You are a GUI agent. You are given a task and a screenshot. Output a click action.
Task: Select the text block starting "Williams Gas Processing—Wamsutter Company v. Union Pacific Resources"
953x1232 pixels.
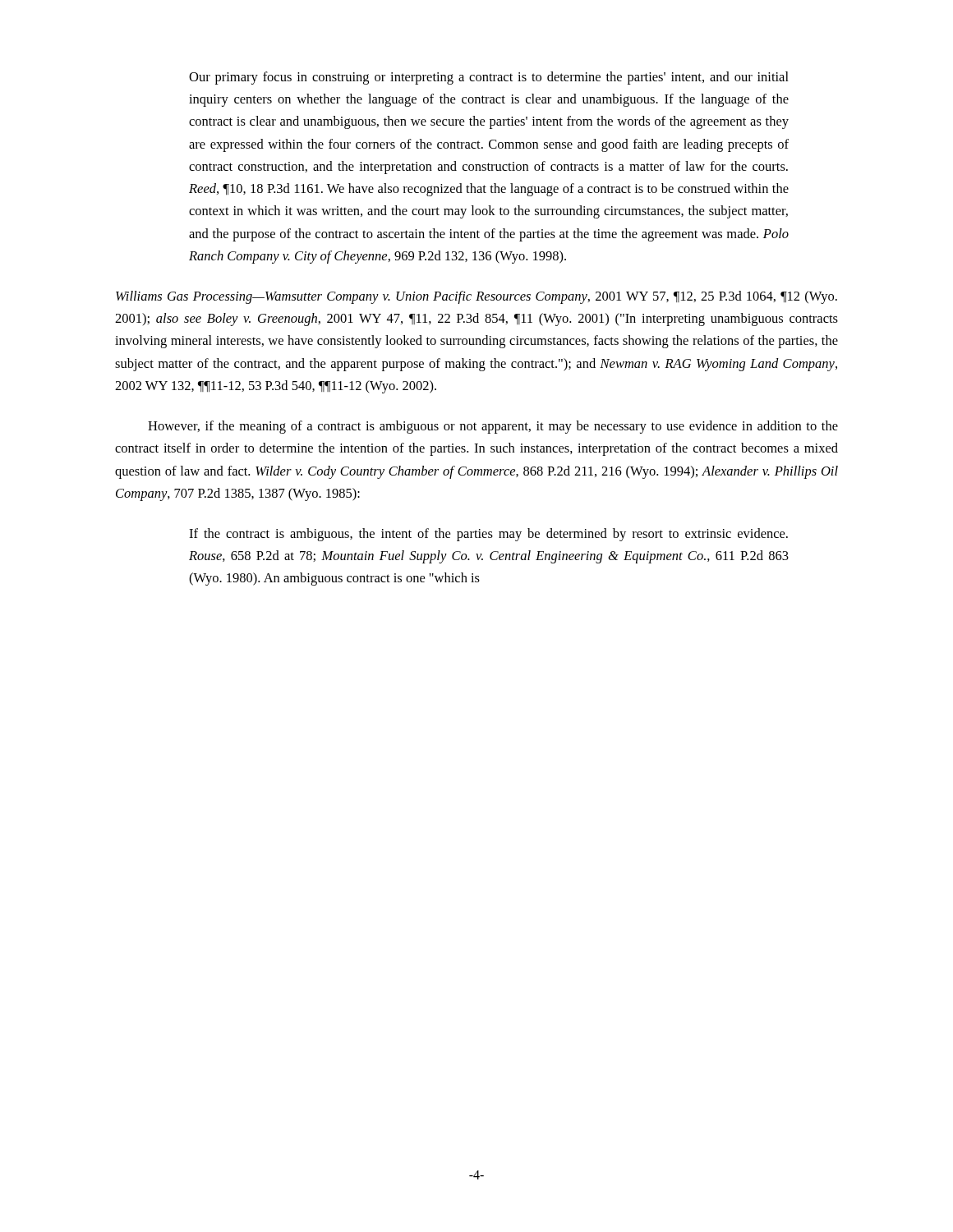coord(476,341)
